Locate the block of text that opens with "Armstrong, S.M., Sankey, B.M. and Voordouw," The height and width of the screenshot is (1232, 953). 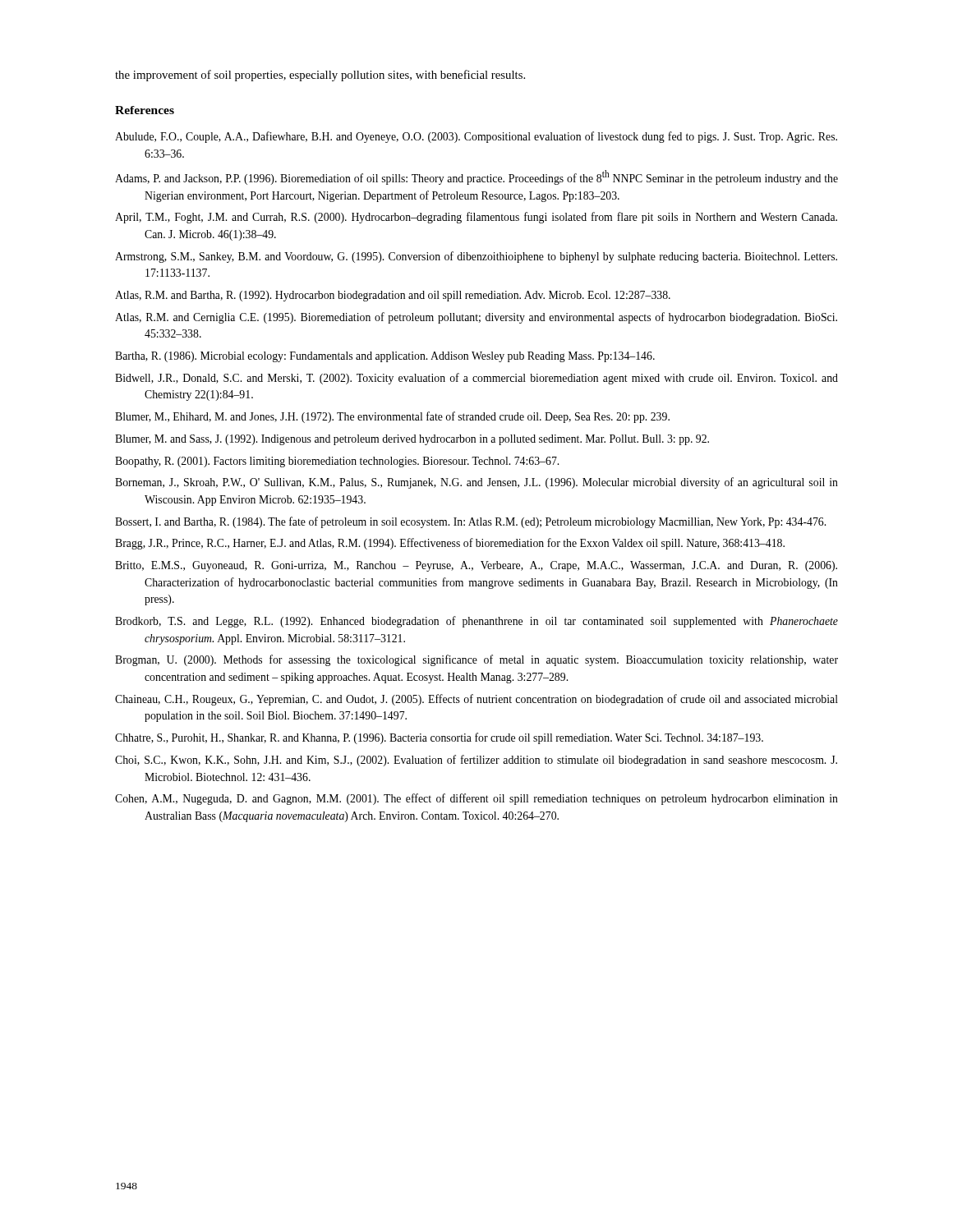point(476,265)
